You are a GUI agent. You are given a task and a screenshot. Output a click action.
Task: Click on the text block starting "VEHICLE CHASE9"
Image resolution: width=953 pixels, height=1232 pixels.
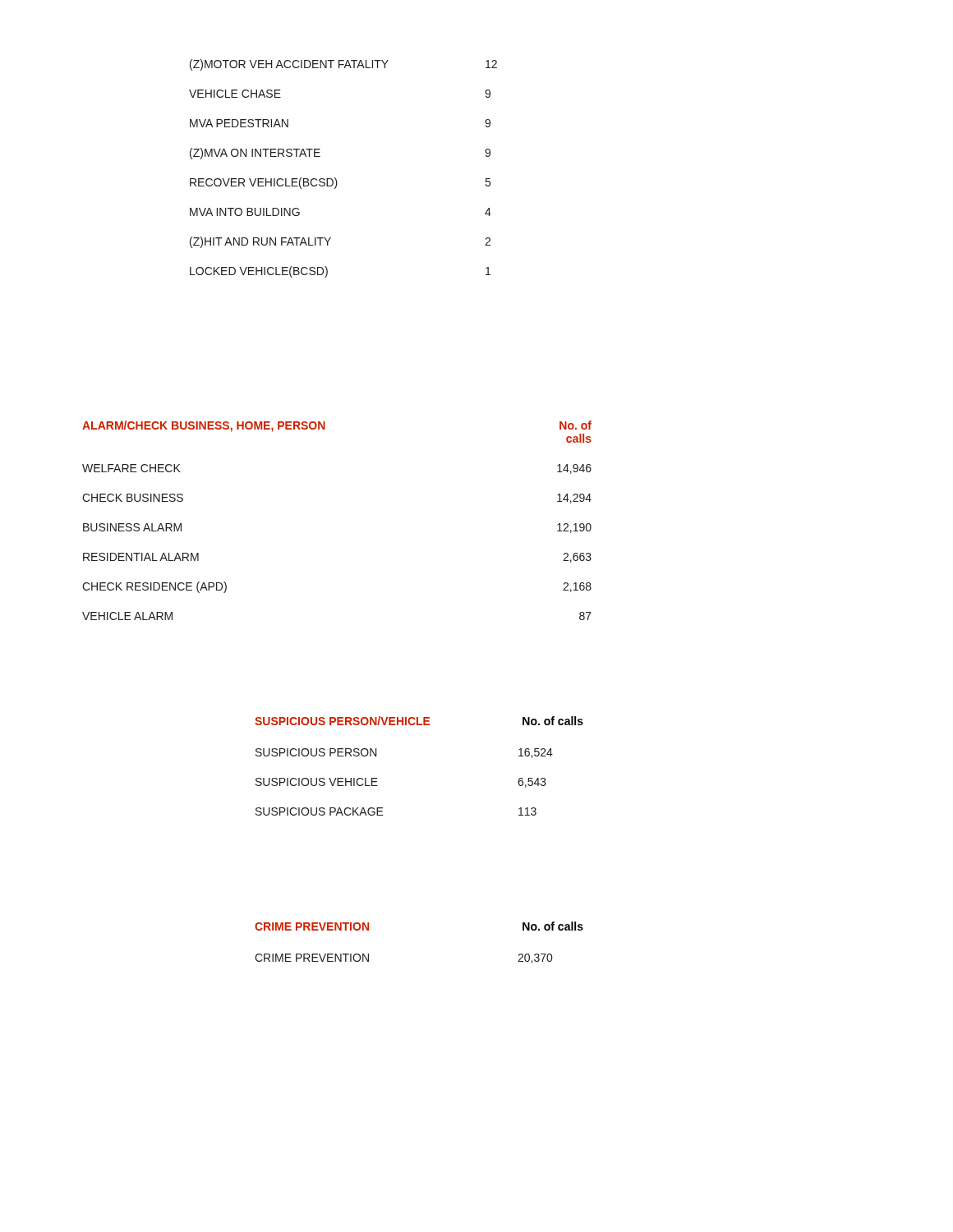[x=235, y=93]
